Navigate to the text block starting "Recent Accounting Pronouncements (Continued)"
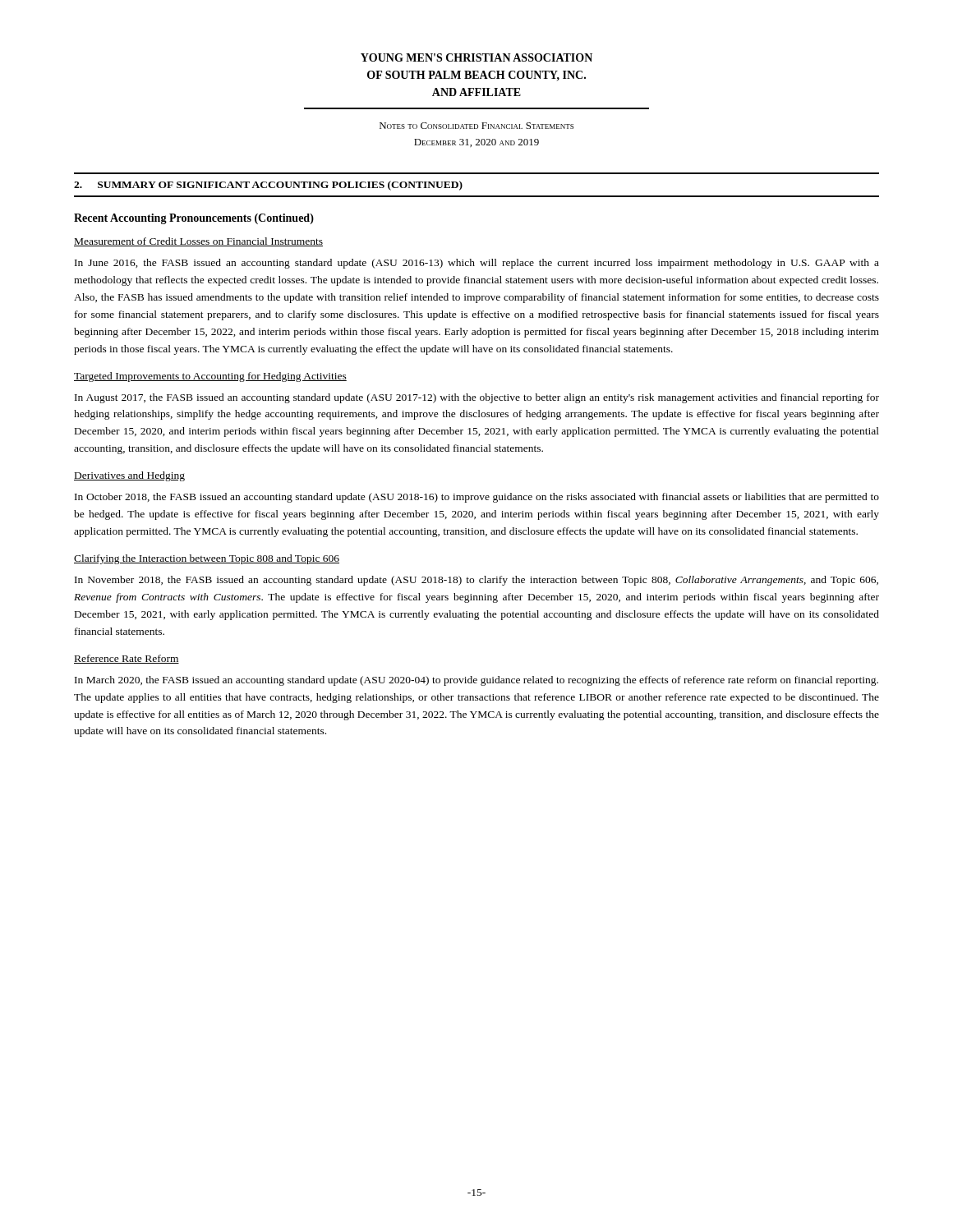953x1232 pixels. pyautogui.click(x=194, y=218)
